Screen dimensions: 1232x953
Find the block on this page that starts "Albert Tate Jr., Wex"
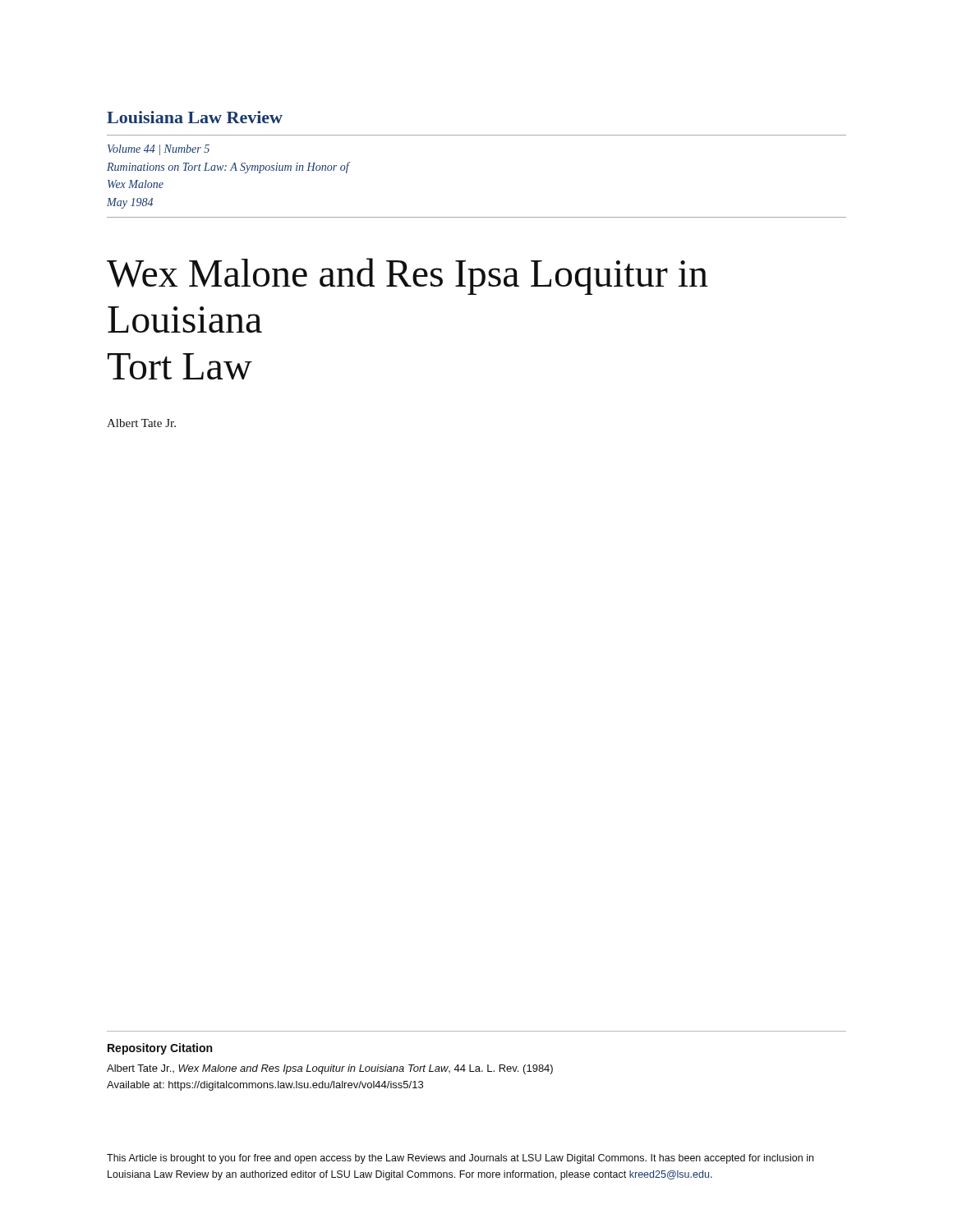pyautogui.click(x=330, y=1076)
